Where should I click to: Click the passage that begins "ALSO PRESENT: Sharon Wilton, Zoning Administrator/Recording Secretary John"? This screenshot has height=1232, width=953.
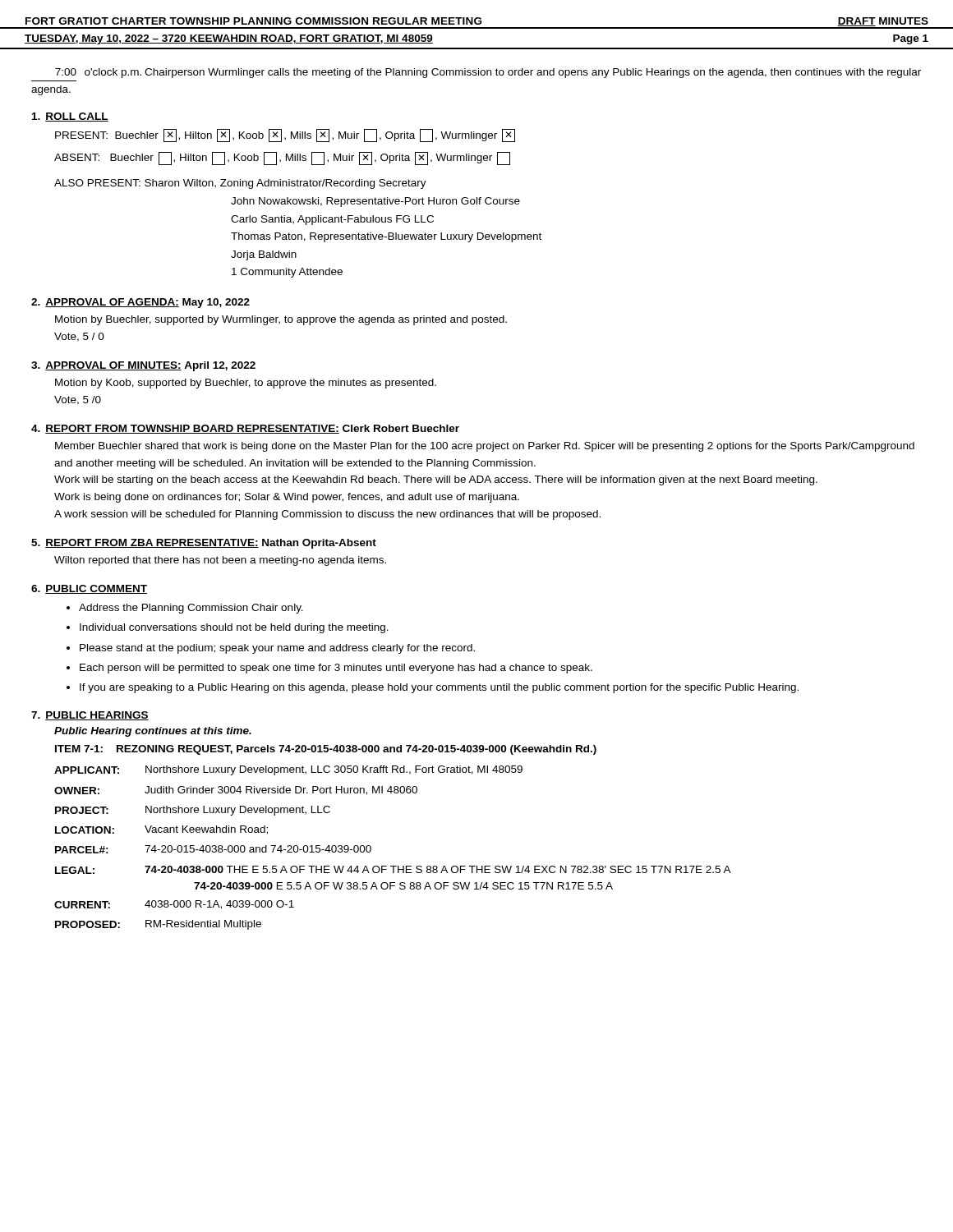coord(298,227)
